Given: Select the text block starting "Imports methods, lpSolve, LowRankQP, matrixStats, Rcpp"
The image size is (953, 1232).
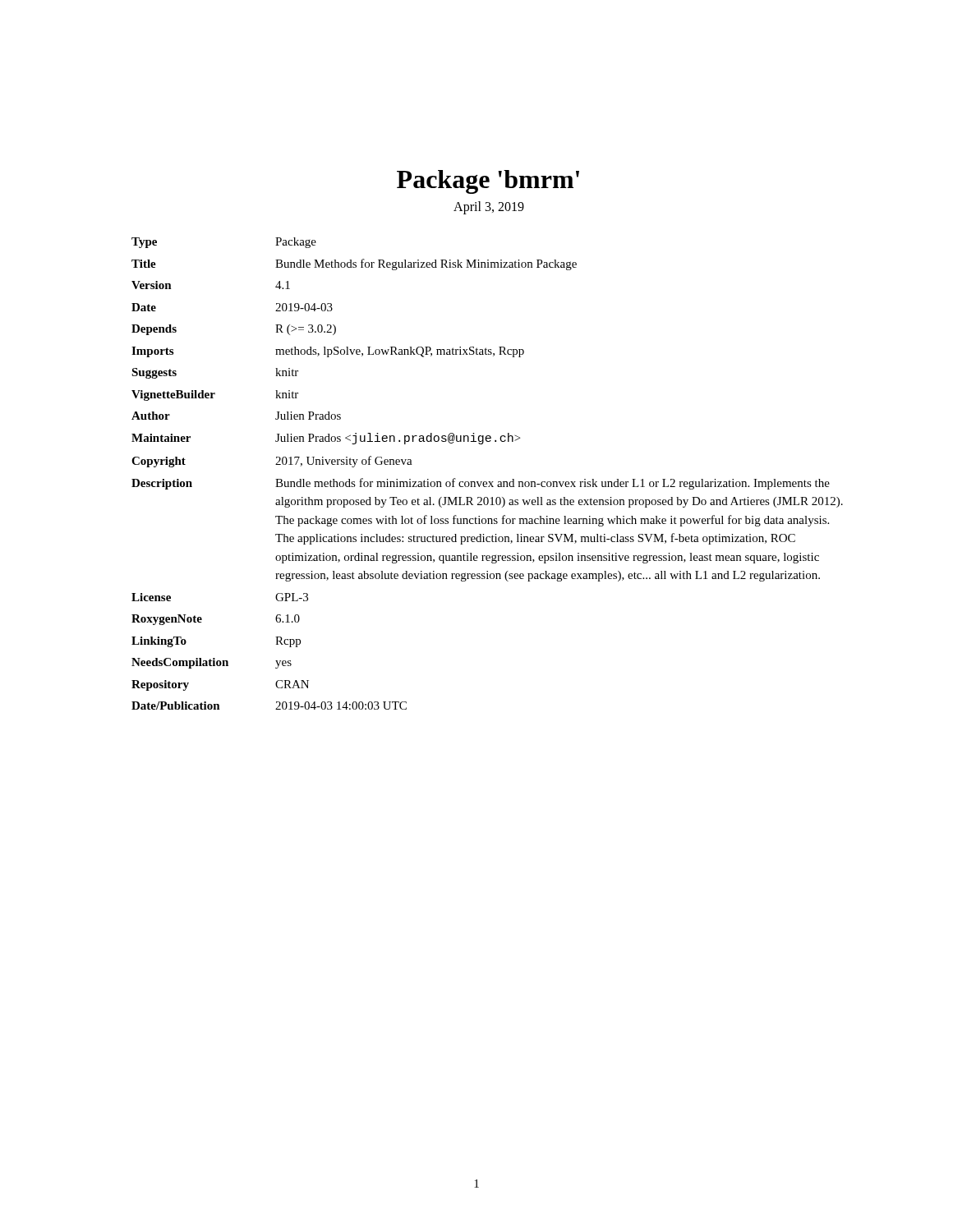Looking at the screenshot, I should point(489,351).
